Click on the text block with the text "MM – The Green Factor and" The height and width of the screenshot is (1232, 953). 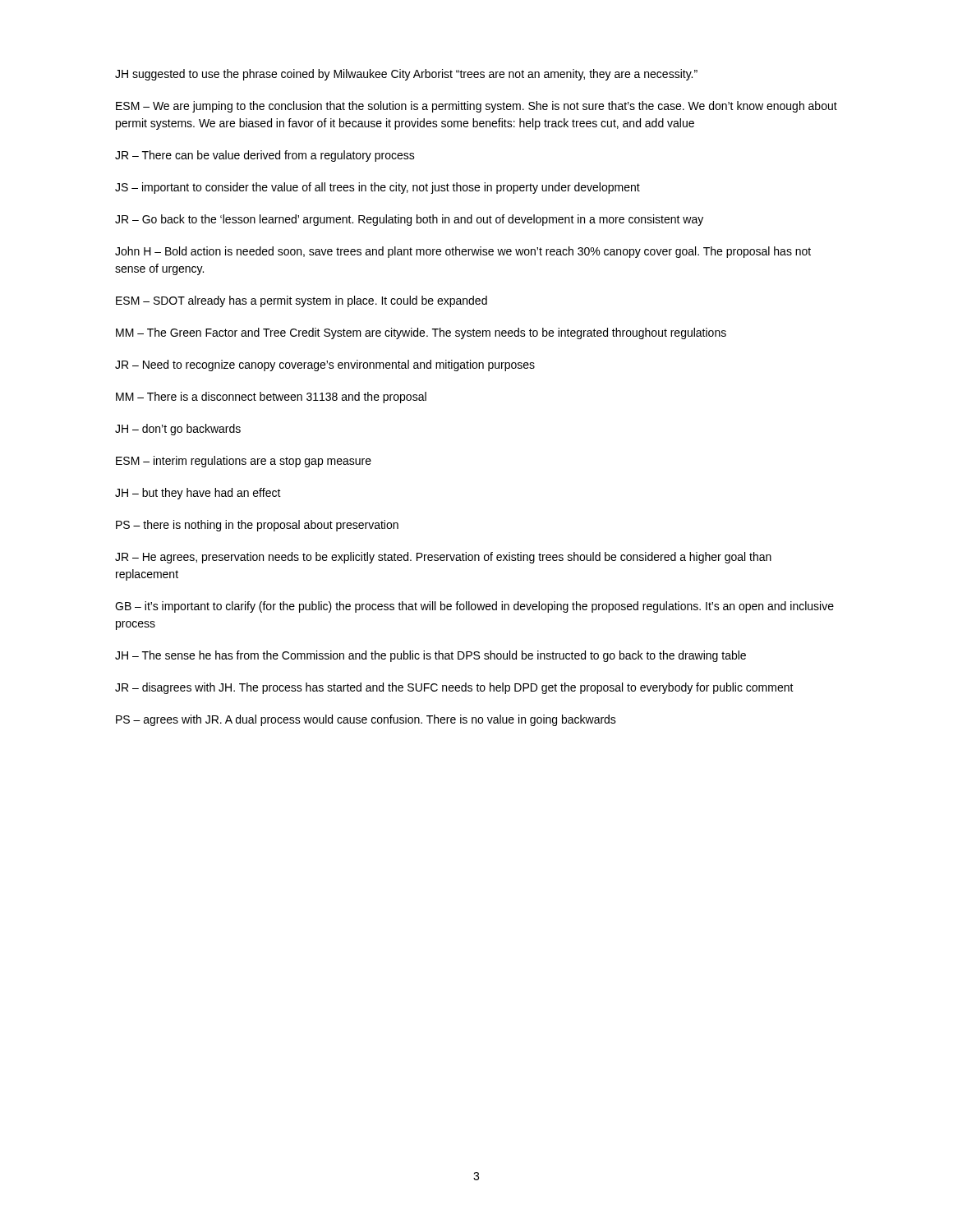point(421,333)
